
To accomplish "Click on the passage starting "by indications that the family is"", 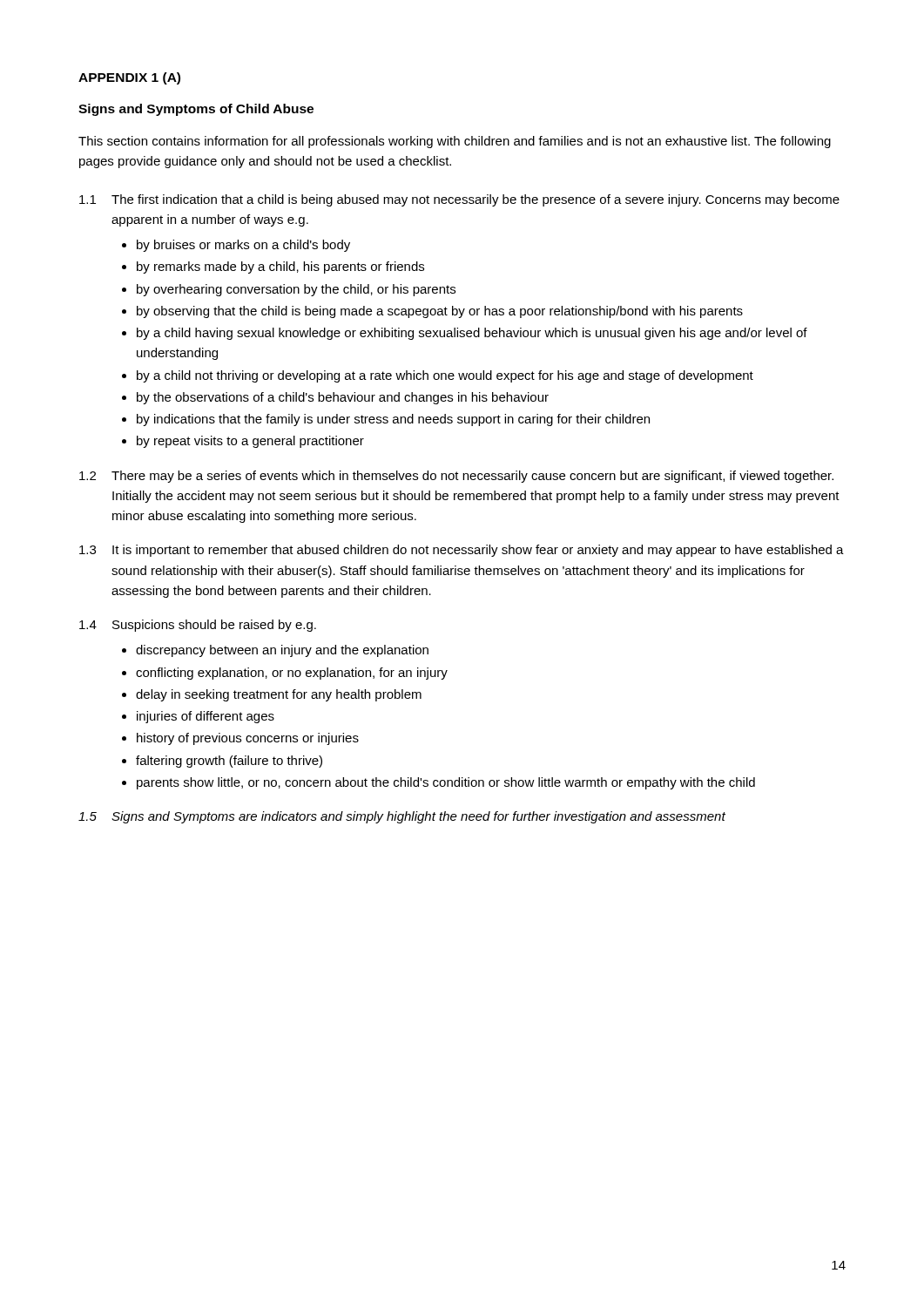I will (393, 419).
